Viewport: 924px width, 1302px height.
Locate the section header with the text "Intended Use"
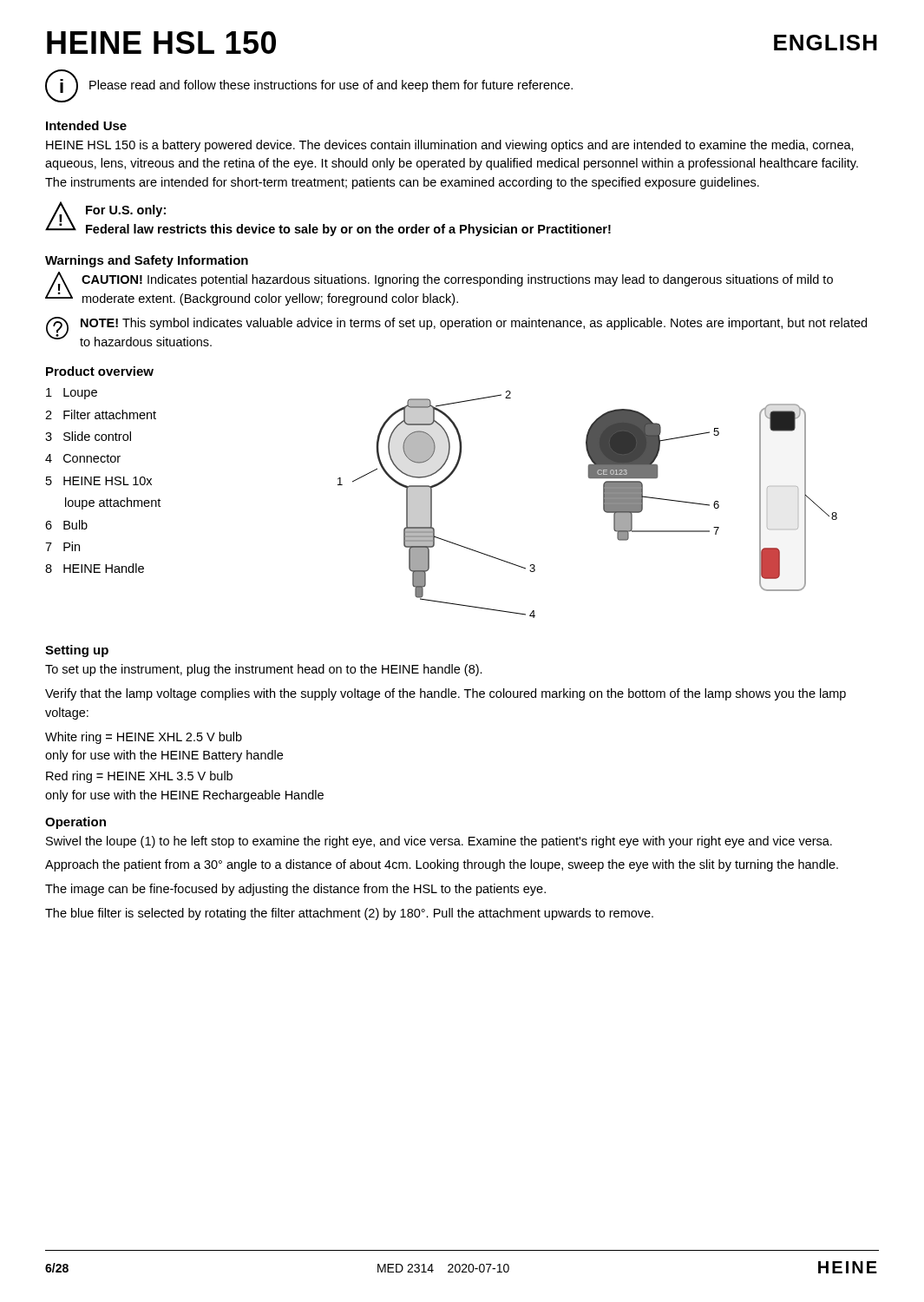point(86,125)
